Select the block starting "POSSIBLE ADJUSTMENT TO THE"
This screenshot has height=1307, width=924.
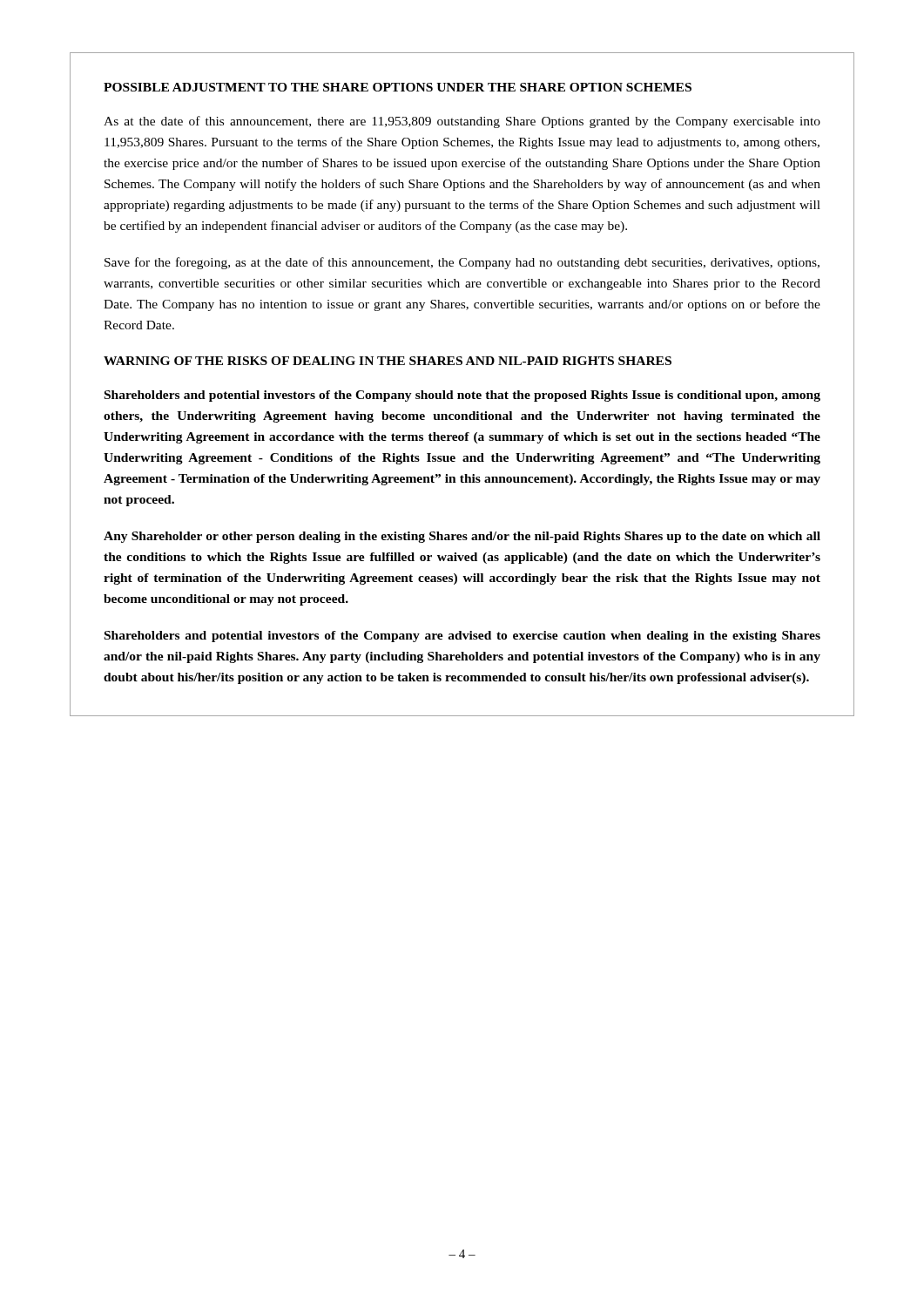tap(398, 87)
